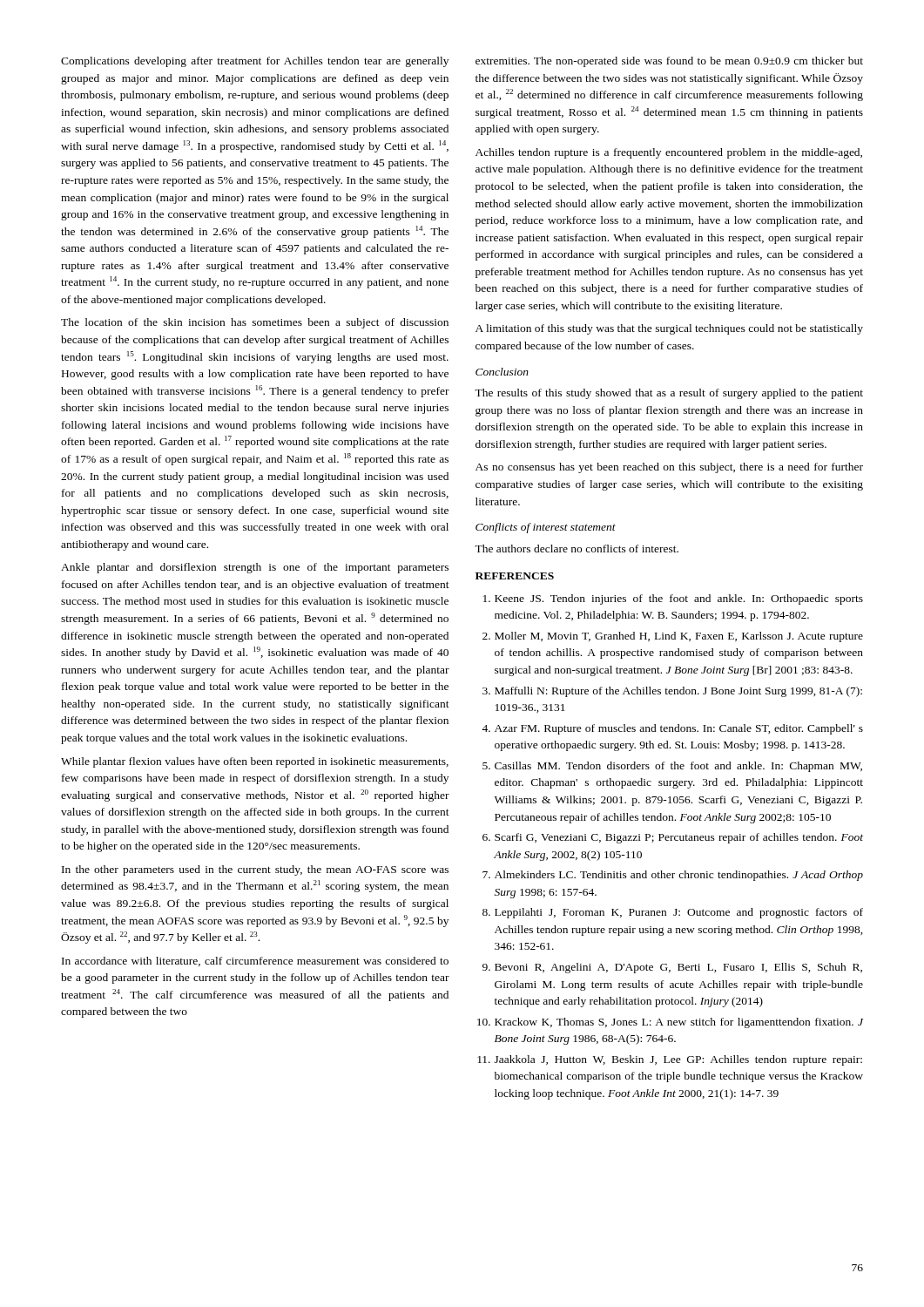924x1307 pixels.
Task: Locate the list item that reads "5. Casillas MM."
Action: [669, 791]
